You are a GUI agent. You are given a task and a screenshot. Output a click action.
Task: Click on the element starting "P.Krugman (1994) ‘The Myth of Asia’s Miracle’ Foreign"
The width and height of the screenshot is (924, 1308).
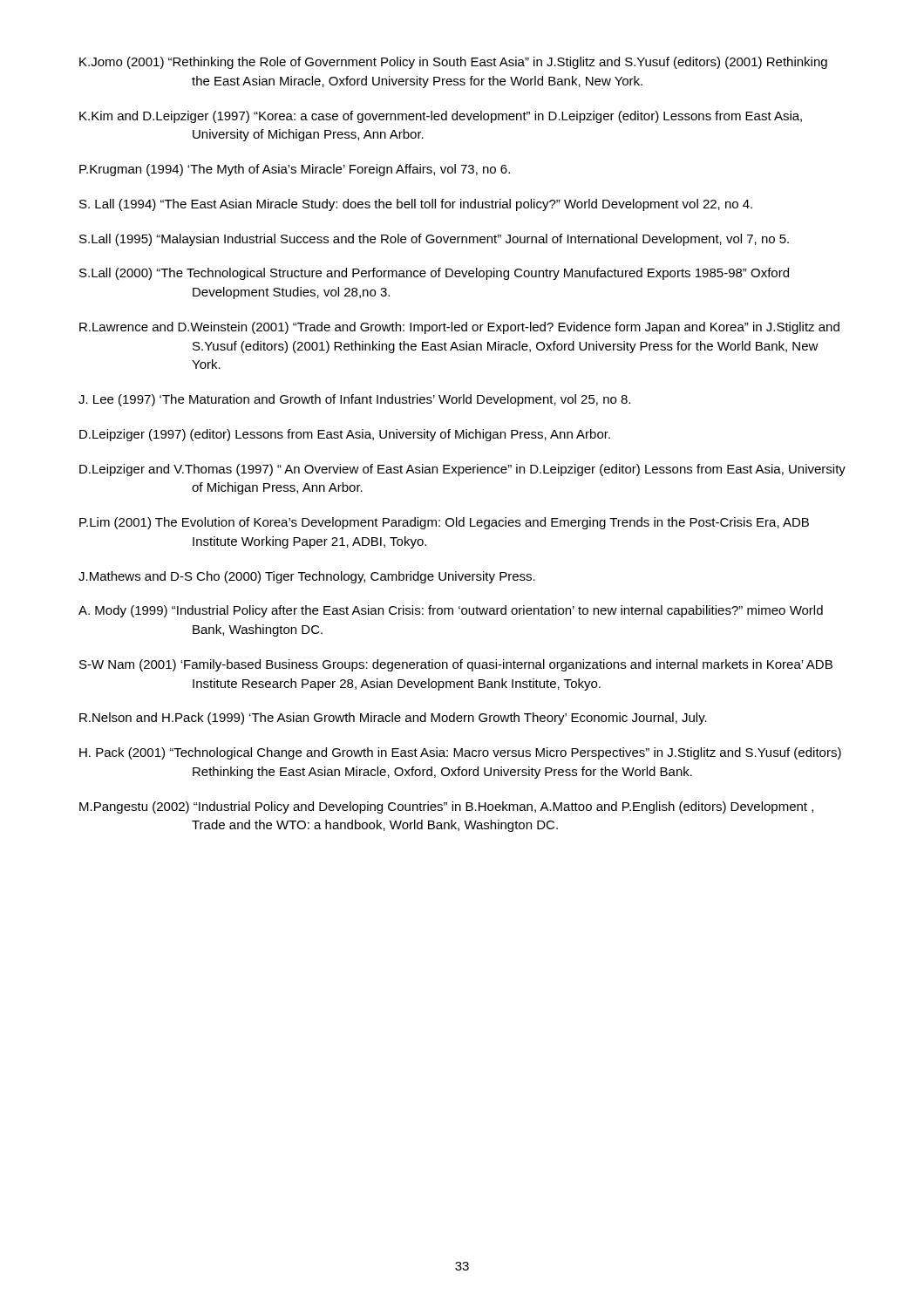click(295, 169)
